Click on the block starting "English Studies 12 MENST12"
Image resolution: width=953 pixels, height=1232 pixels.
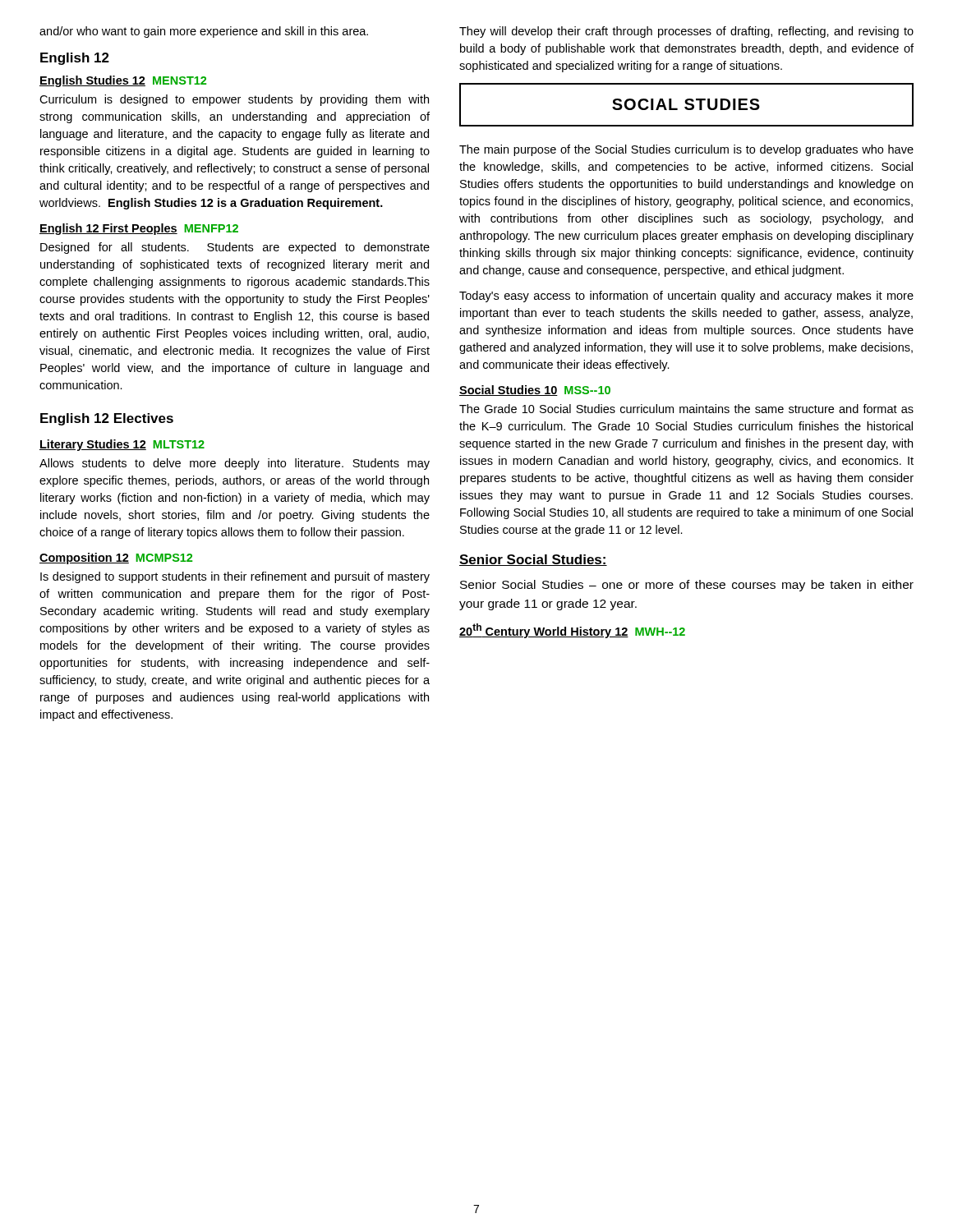123,81
